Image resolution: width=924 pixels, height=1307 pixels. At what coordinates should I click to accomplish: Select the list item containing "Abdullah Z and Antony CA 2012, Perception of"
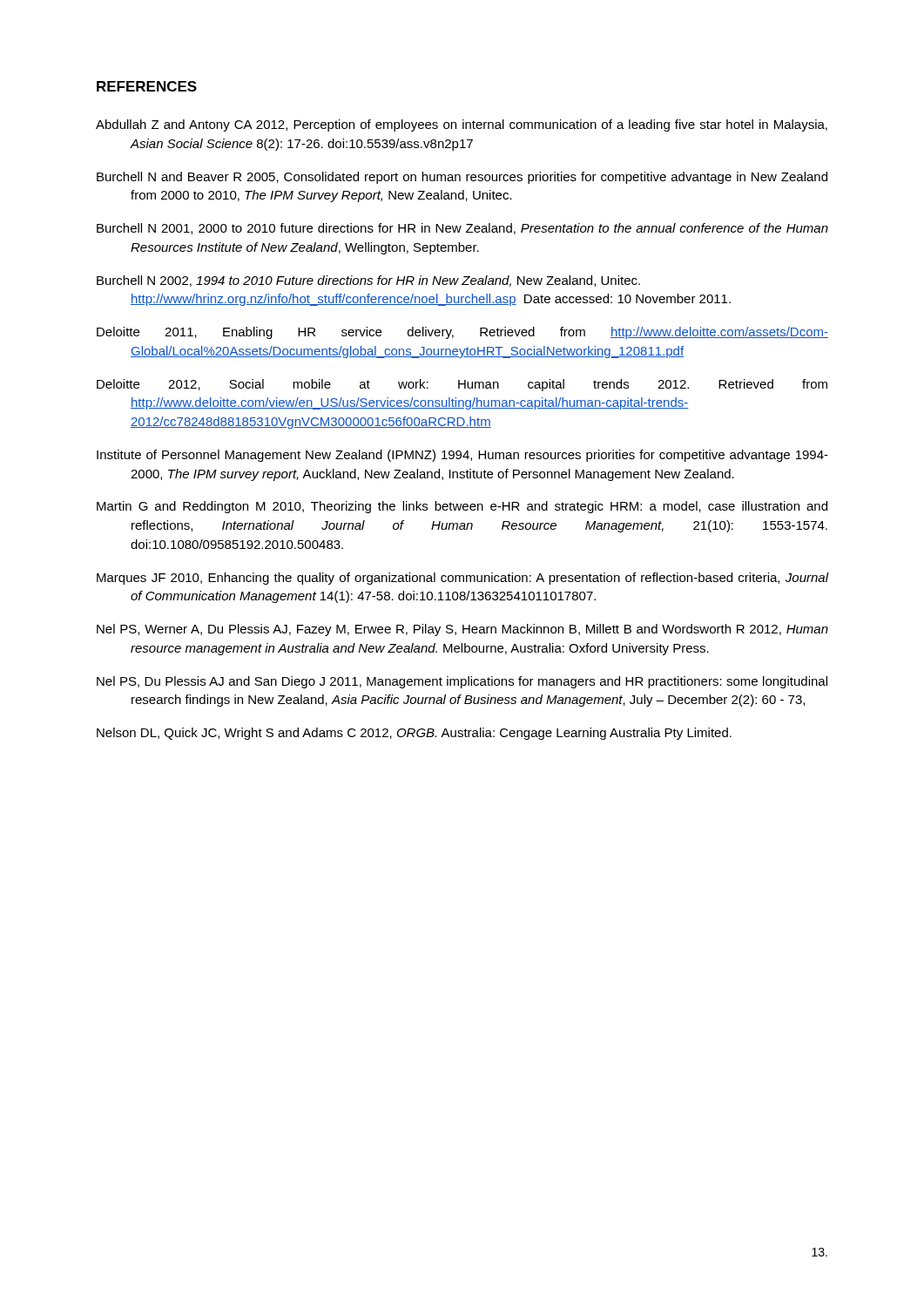pyautogui.click(x=462, y=134)
